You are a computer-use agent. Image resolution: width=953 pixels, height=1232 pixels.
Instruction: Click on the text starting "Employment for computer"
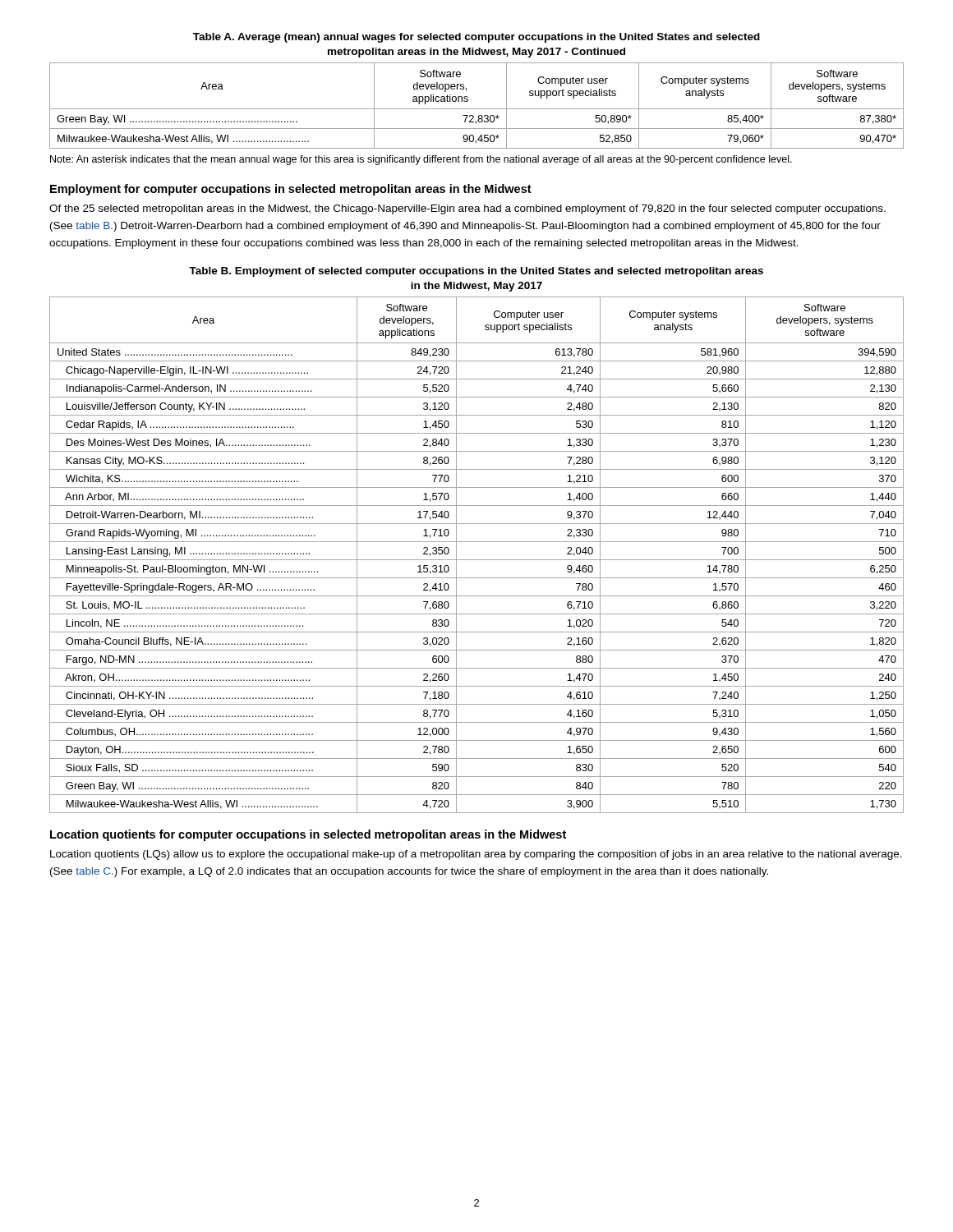290,189
